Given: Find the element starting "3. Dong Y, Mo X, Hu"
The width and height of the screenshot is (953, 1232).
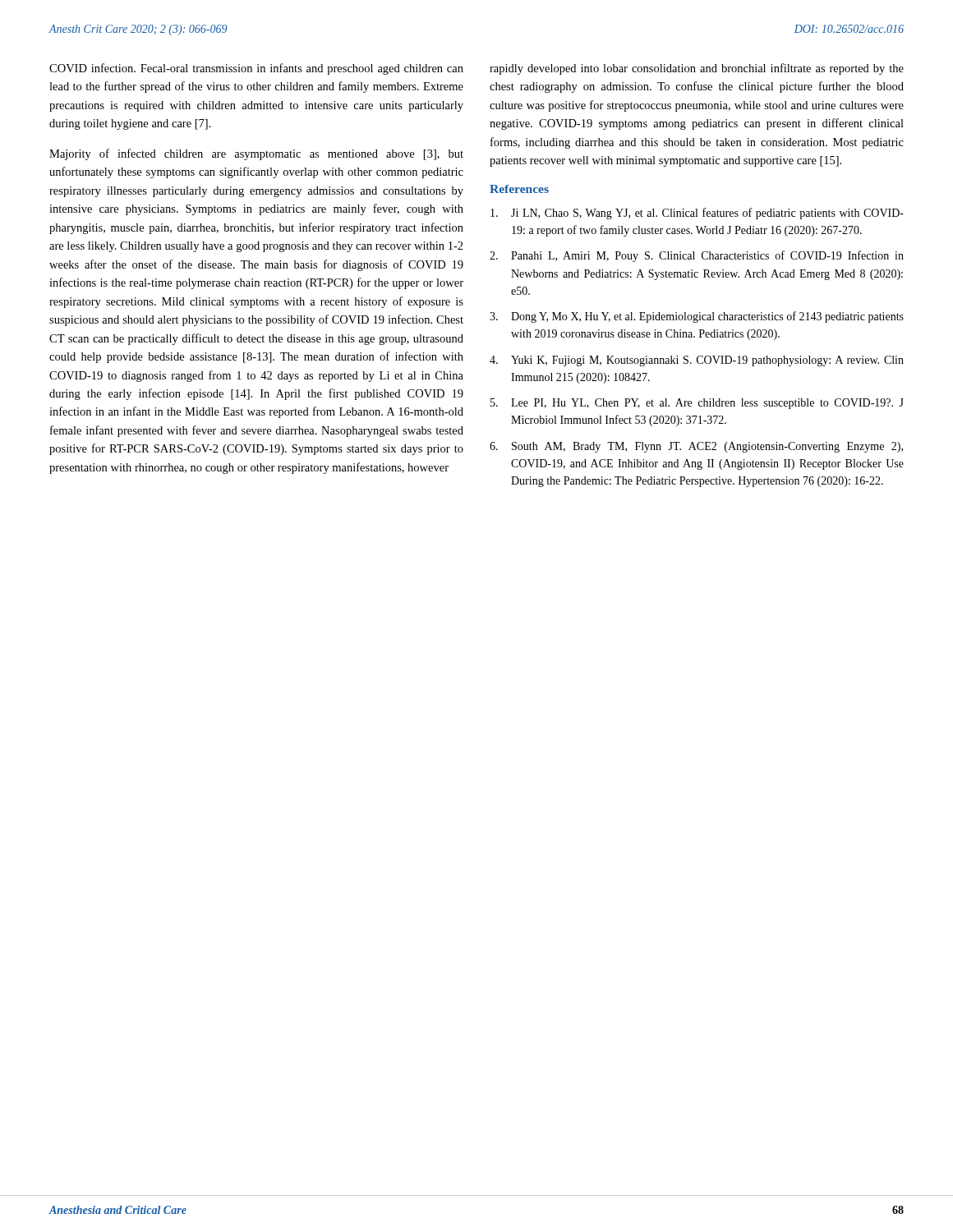Looking at the screenshot, I should click(697, 326).
